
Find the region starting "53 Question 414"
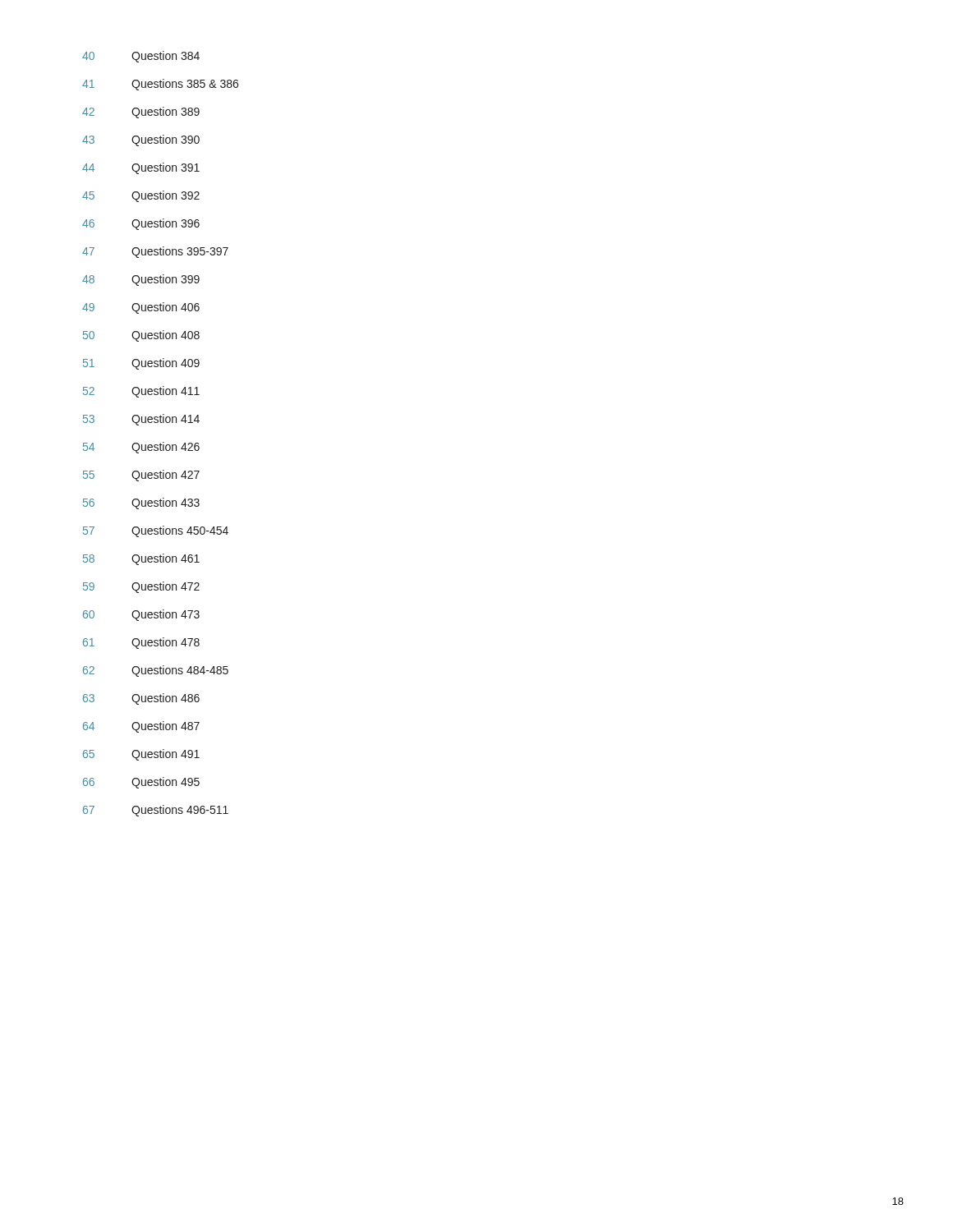click(141, 419)
